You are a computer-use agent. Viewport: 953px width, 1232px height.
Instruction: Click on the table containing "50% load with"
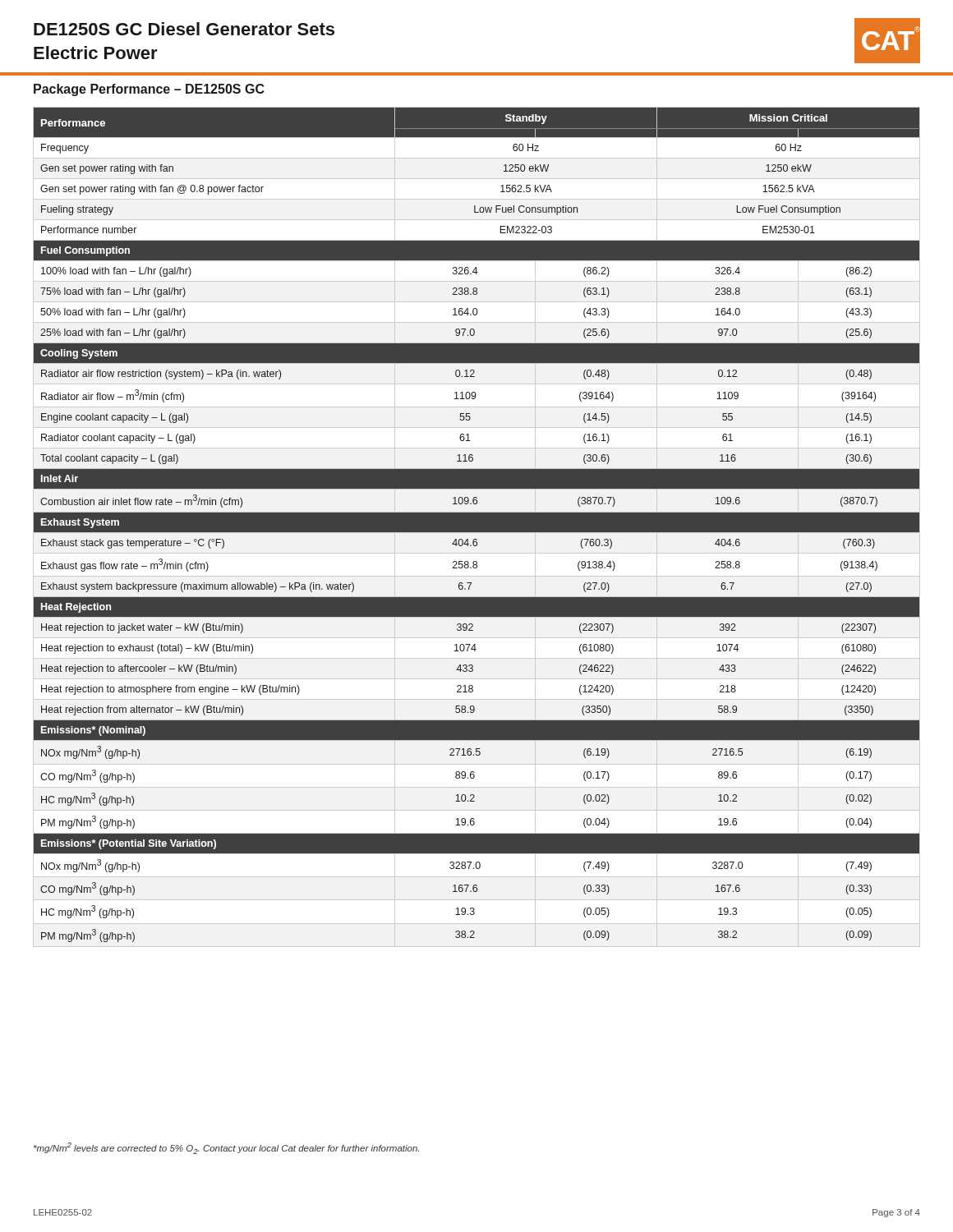476,527
